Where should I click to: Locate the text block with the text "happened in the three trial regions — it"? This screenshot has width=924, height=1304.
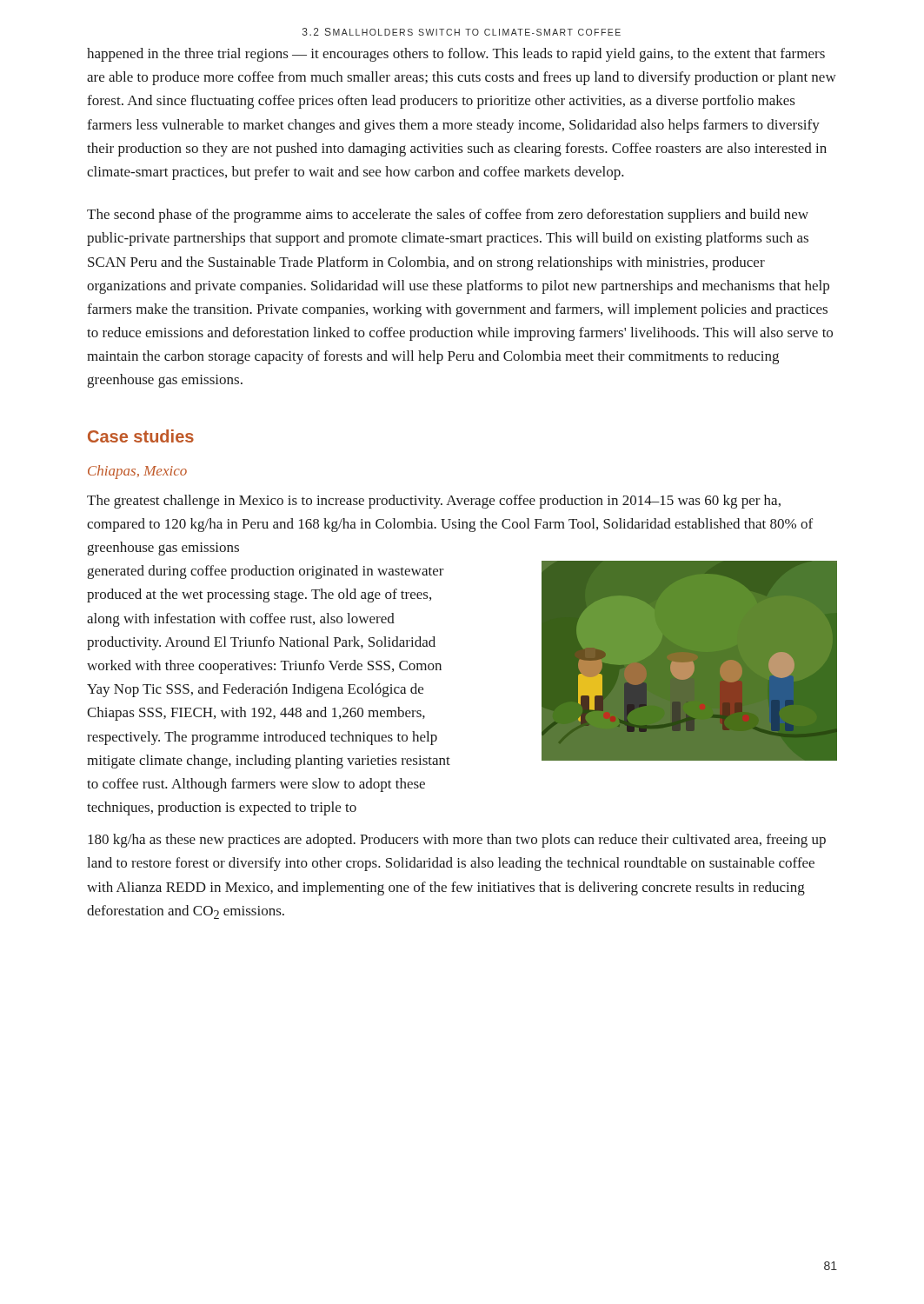point(461,113)
